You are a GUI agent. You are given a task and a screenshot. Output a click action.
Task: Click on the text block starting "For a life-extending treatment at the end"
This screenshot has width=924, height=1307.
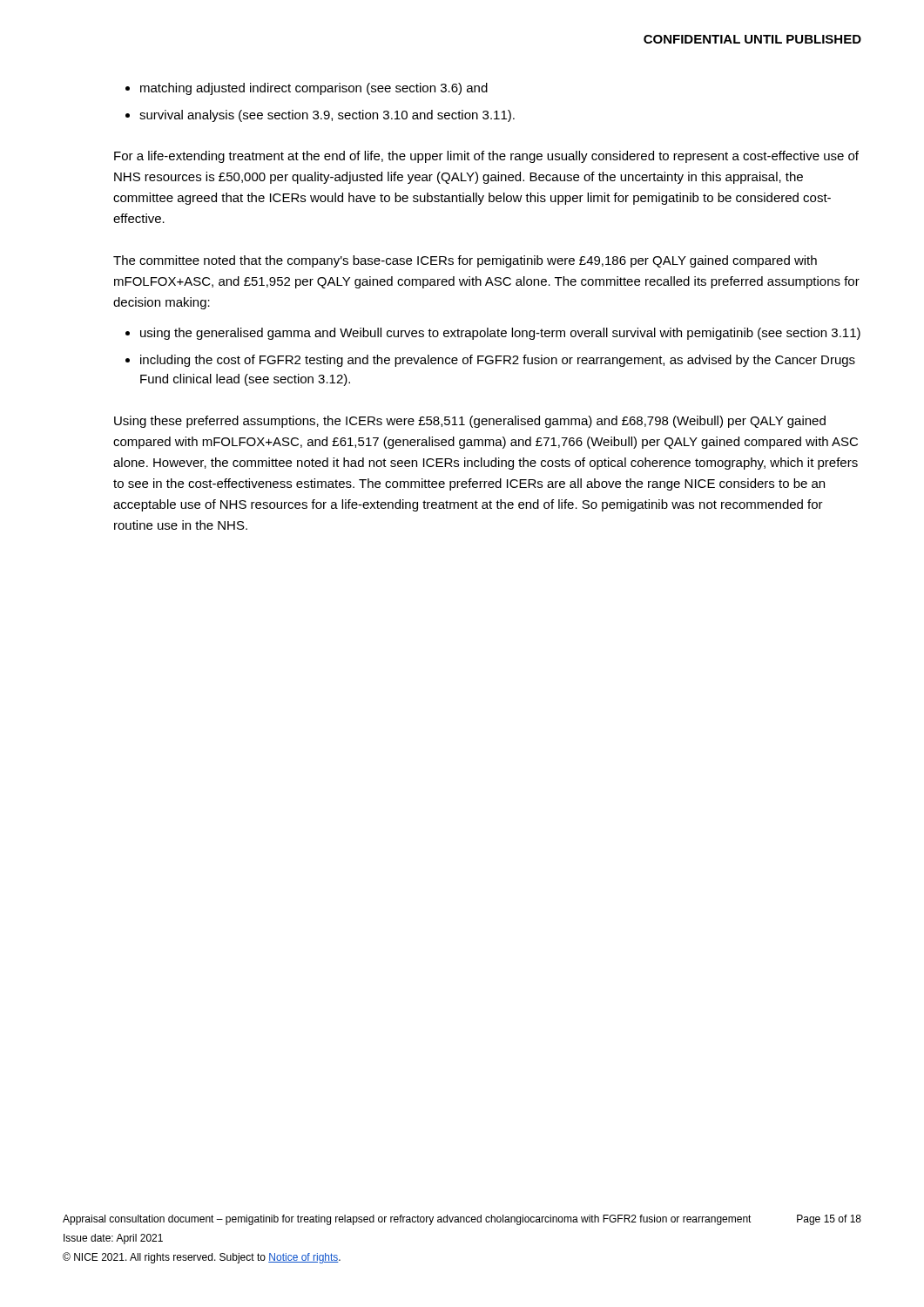click(486, 187)
